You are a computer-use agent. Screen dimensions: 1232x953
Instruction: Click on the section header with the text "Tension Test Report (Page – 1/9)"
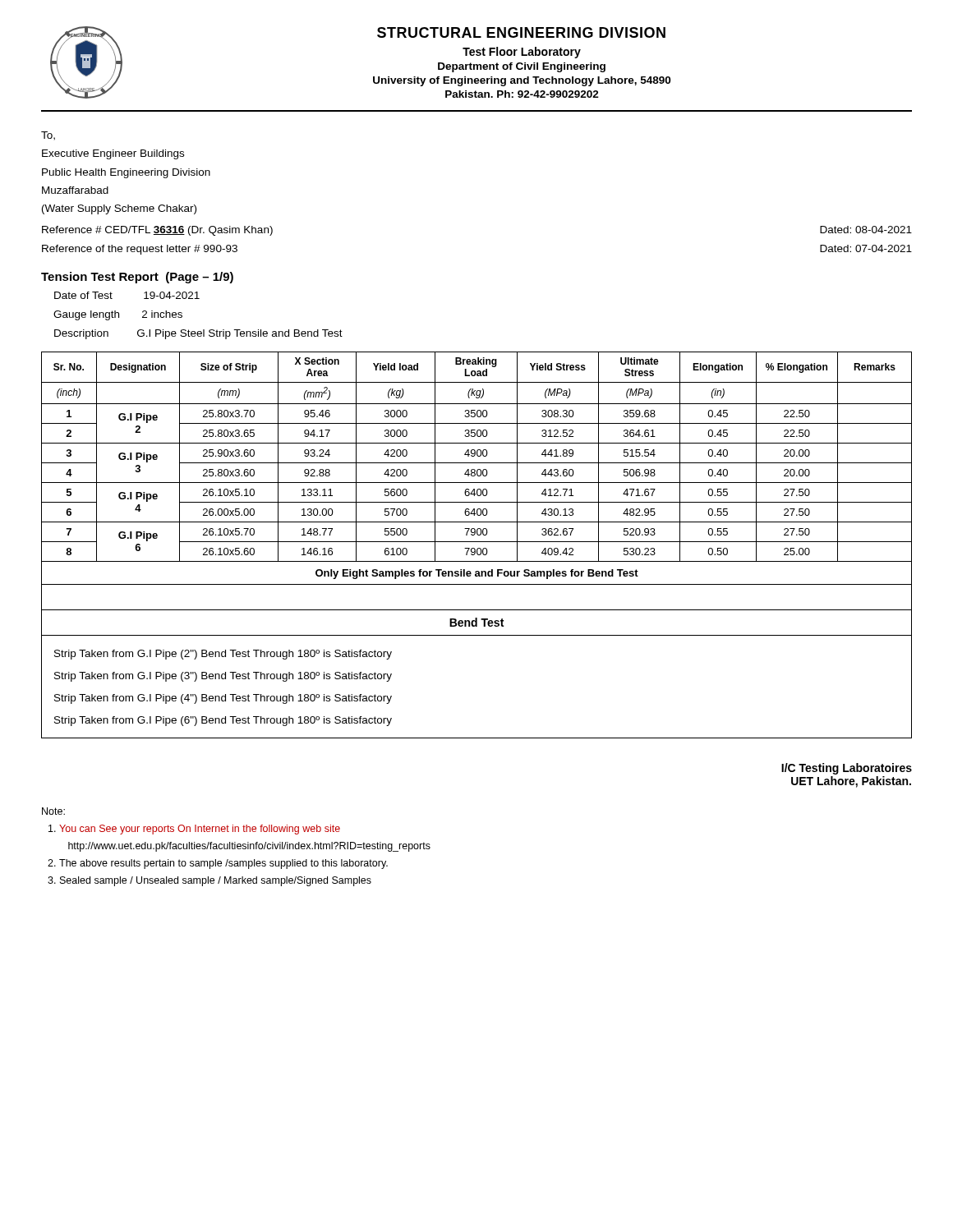click(x=137, y=276)
